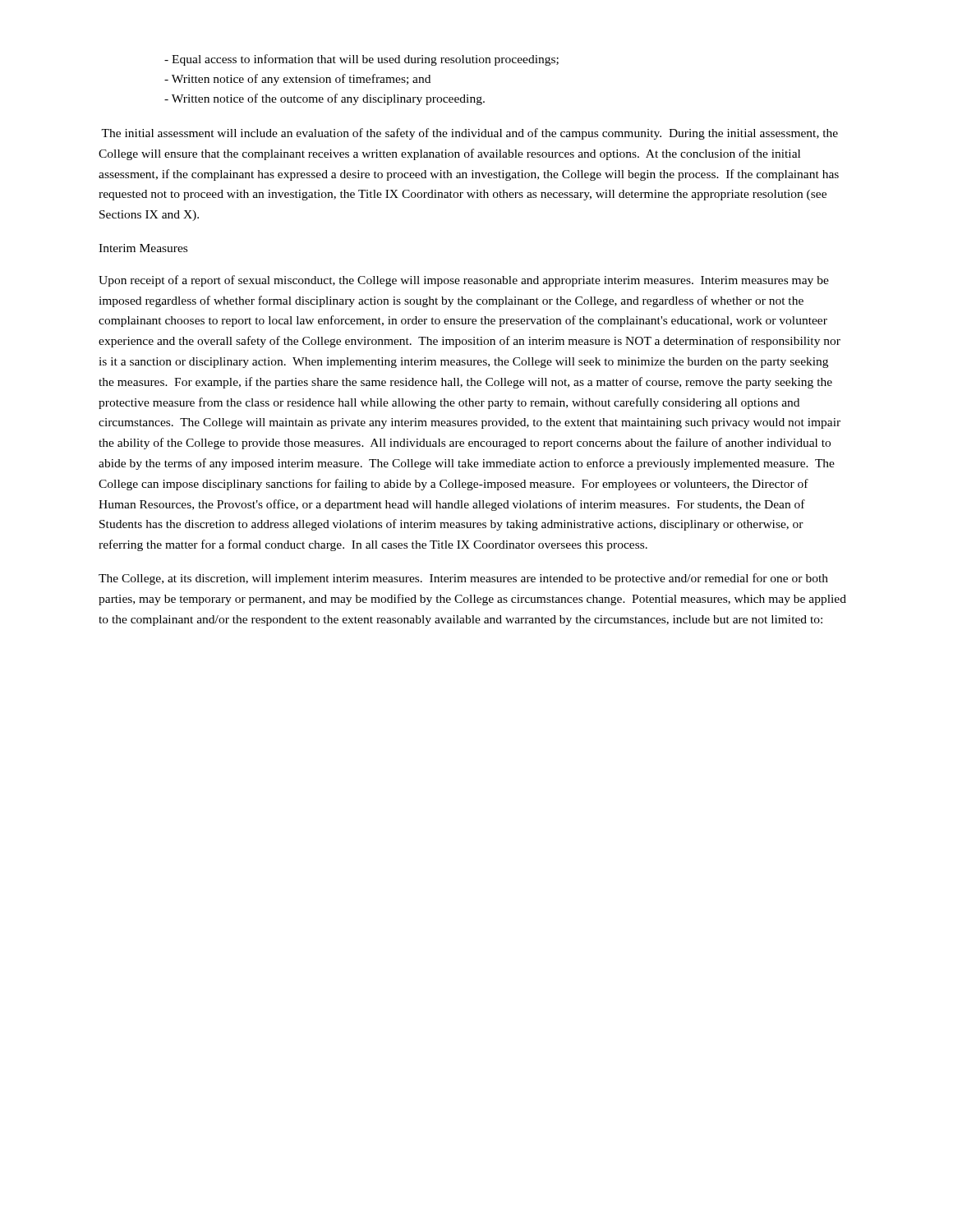Click the passage that begins "Upon receipt of"
Viewport: 953px width, 1232px height.
[x=470, y=412]
